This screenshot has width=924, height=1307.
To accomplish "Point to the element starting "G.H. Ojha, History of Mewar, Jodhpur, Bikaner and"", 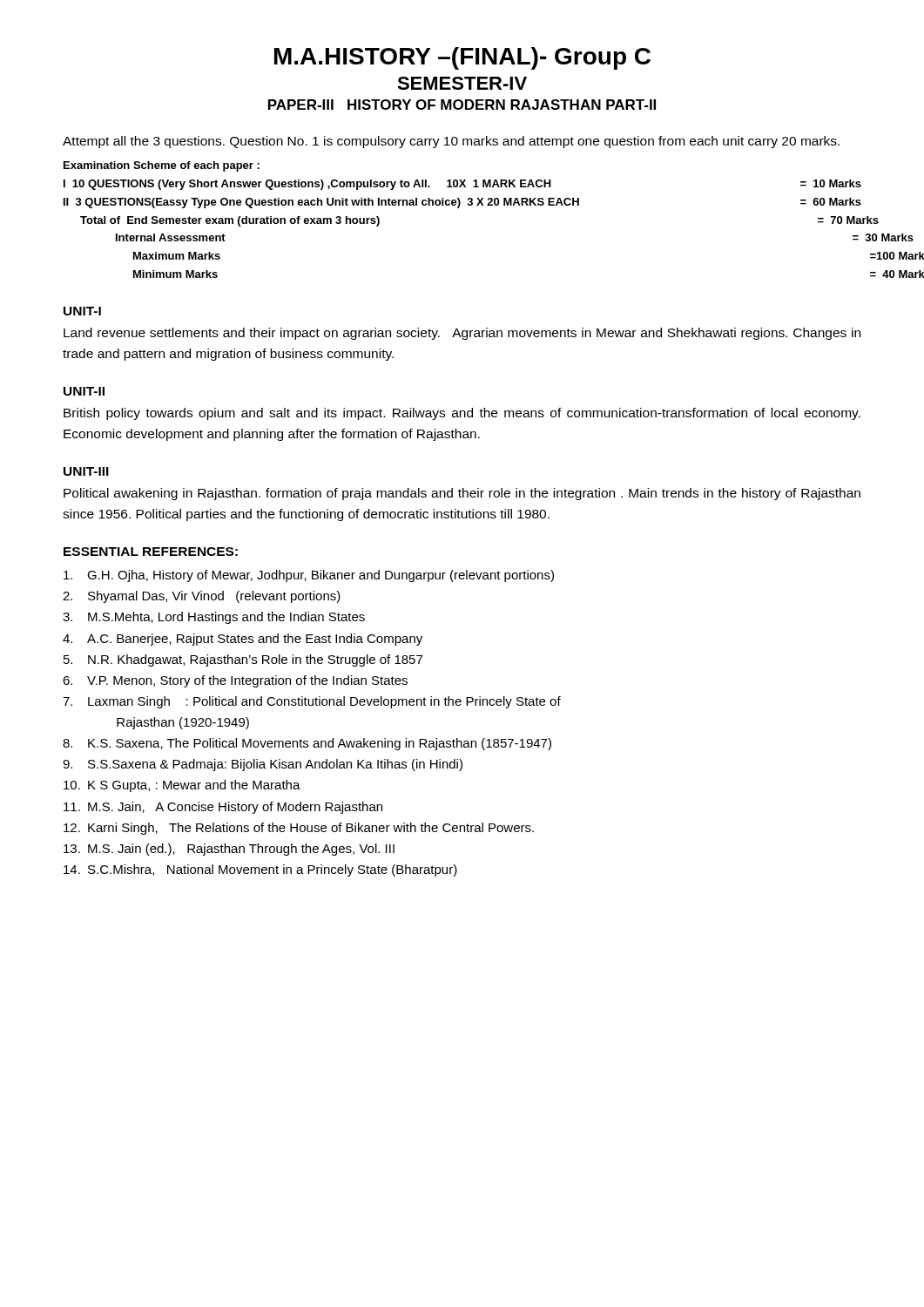I will (462, 575).
